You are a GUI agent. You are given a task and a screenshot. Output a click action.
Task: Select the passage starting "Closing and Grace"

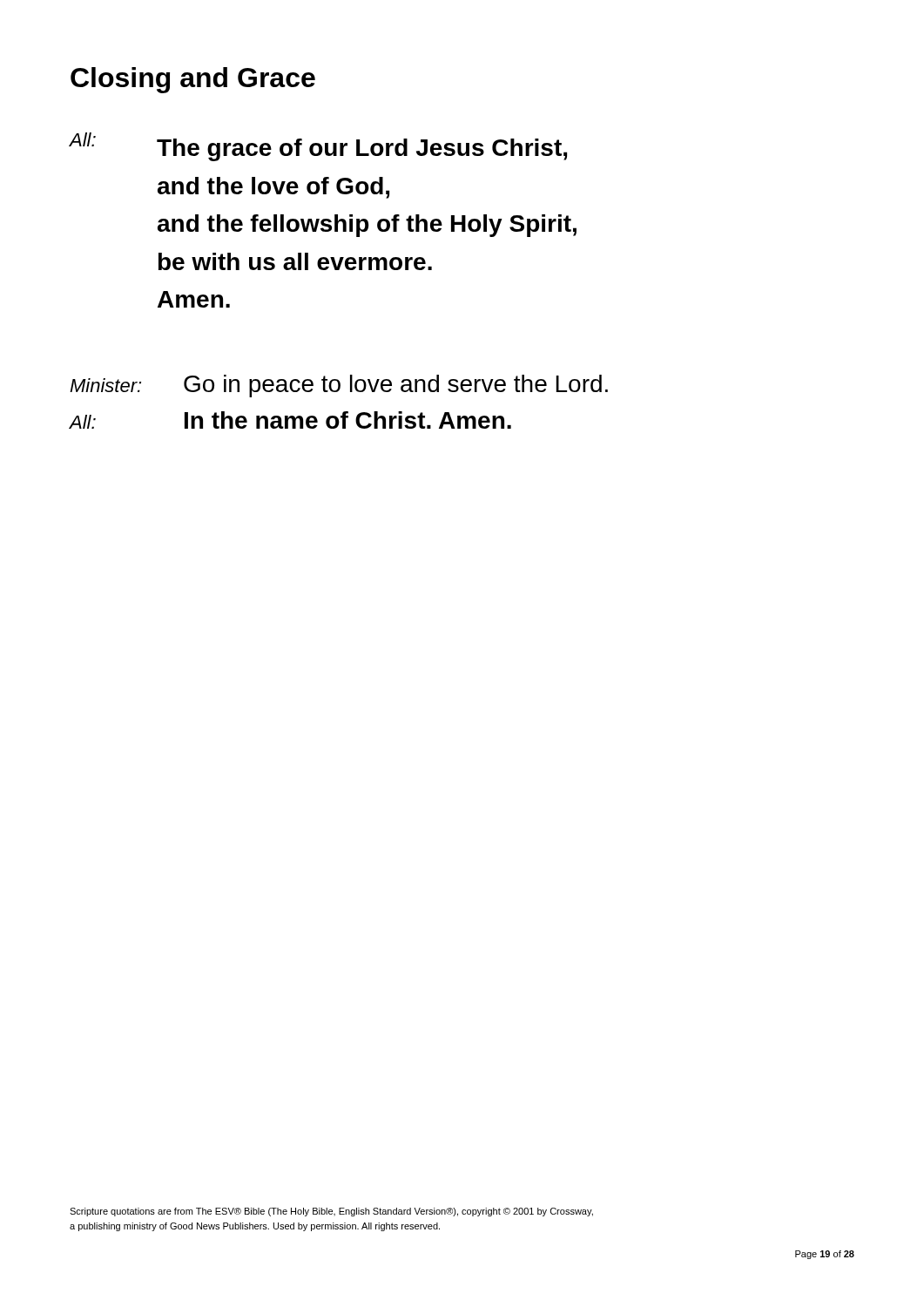click(x=193, y=80)
